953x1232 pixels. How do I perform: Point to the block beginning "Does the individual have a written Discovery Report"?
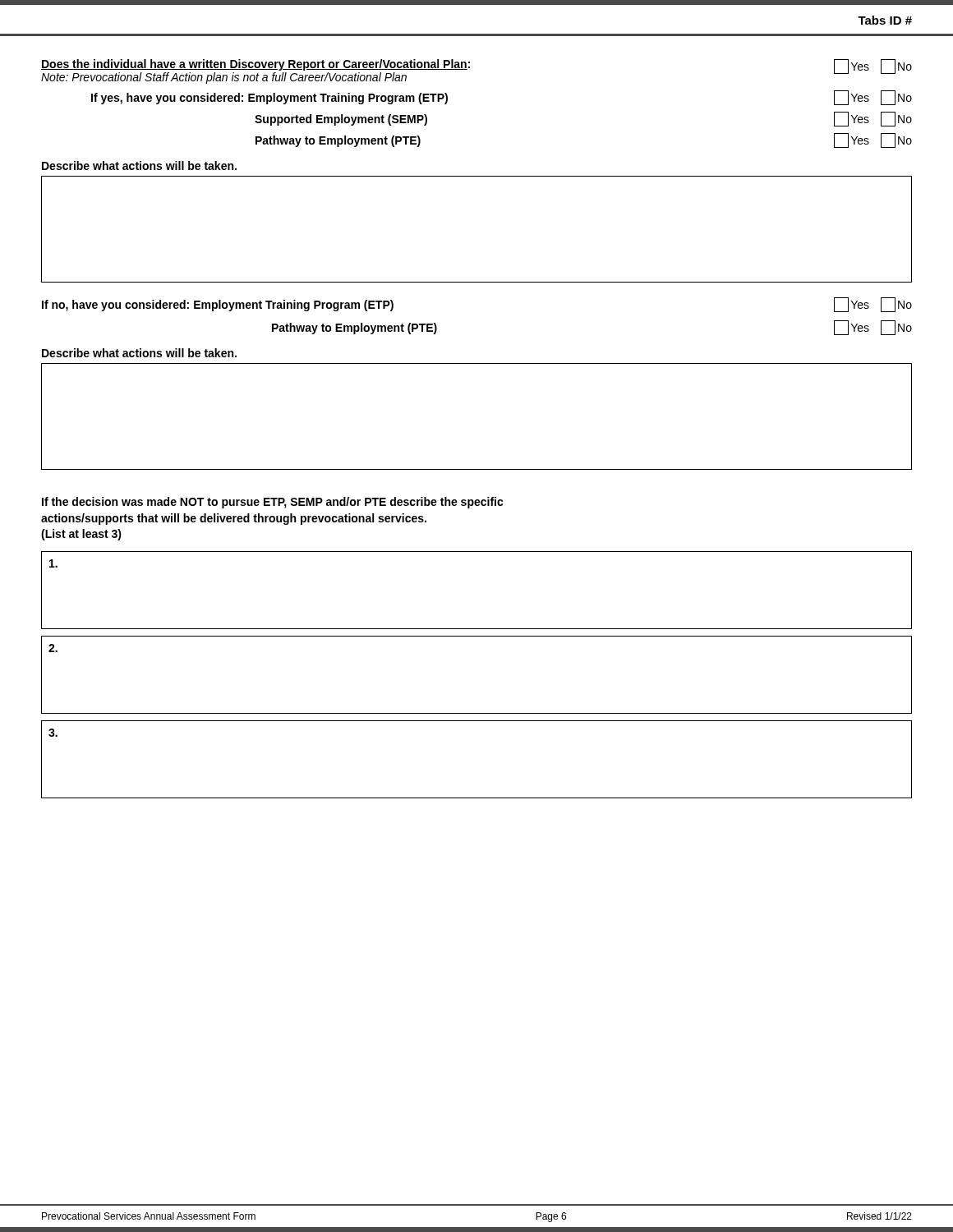tap(476, 71)
